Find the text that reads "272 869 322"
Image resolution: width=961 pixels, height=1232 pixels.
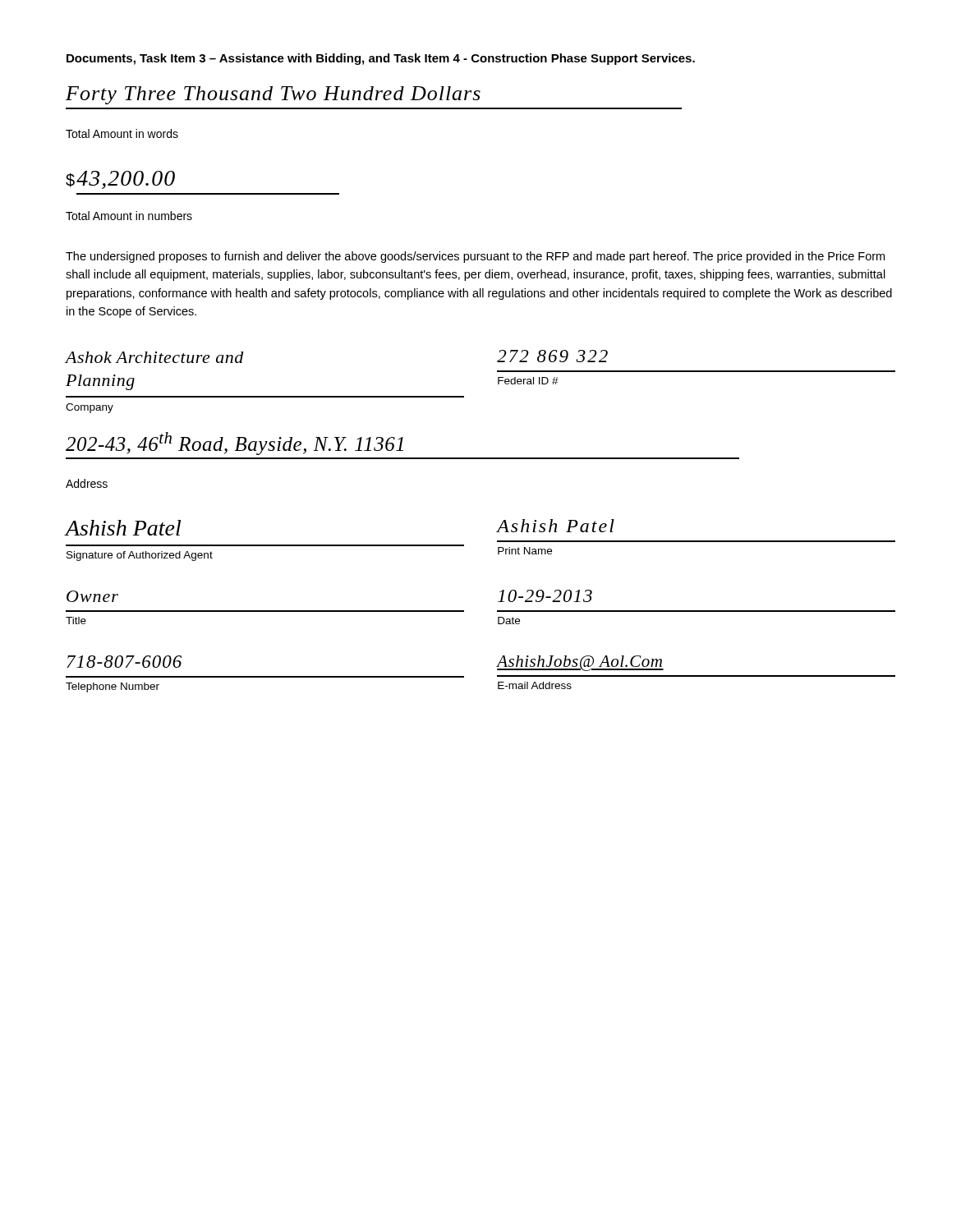pyautogui.click(x=696, y=359)
